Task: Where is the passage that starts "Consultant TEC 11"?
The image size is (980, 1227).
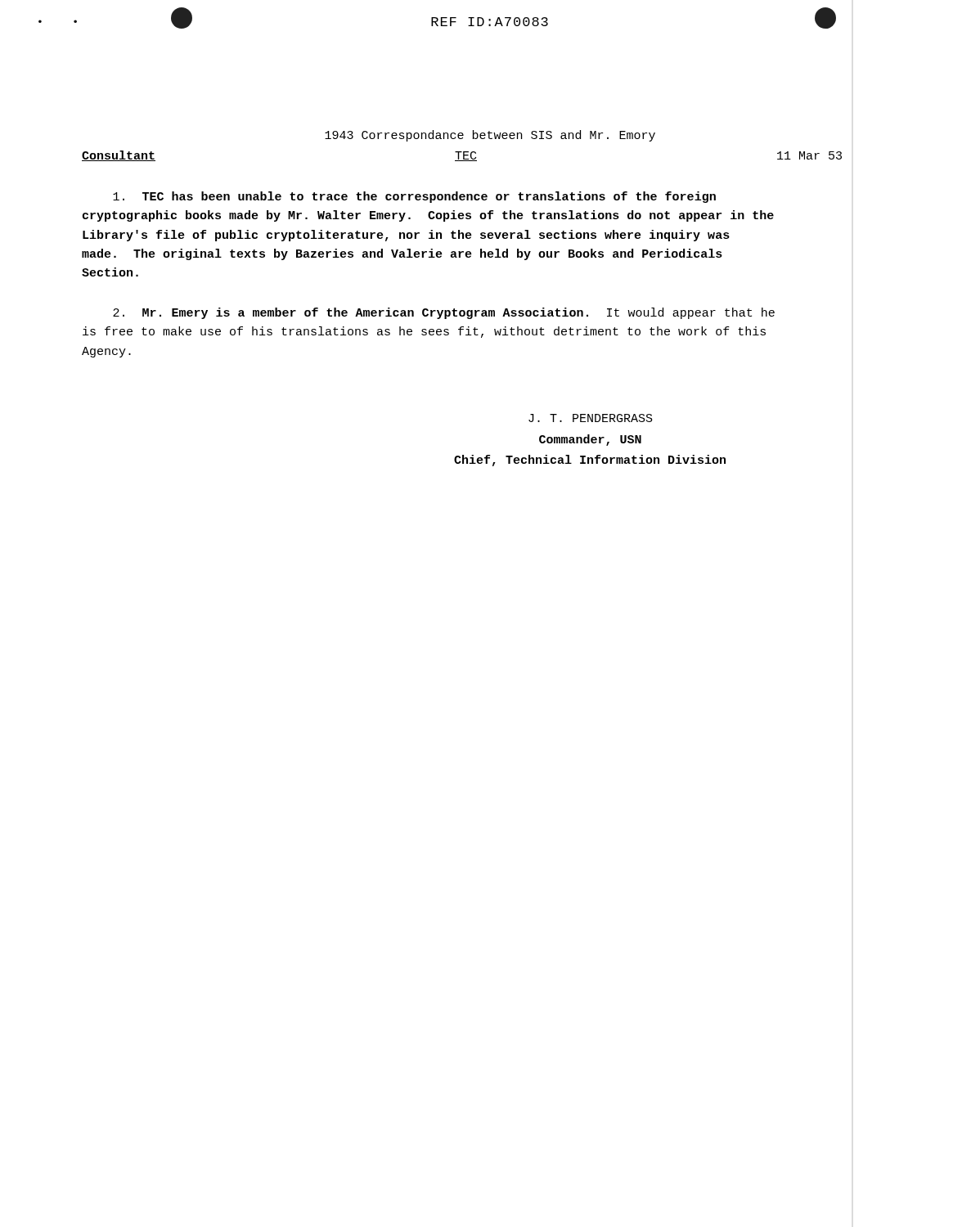Action: tap(462, 157)
